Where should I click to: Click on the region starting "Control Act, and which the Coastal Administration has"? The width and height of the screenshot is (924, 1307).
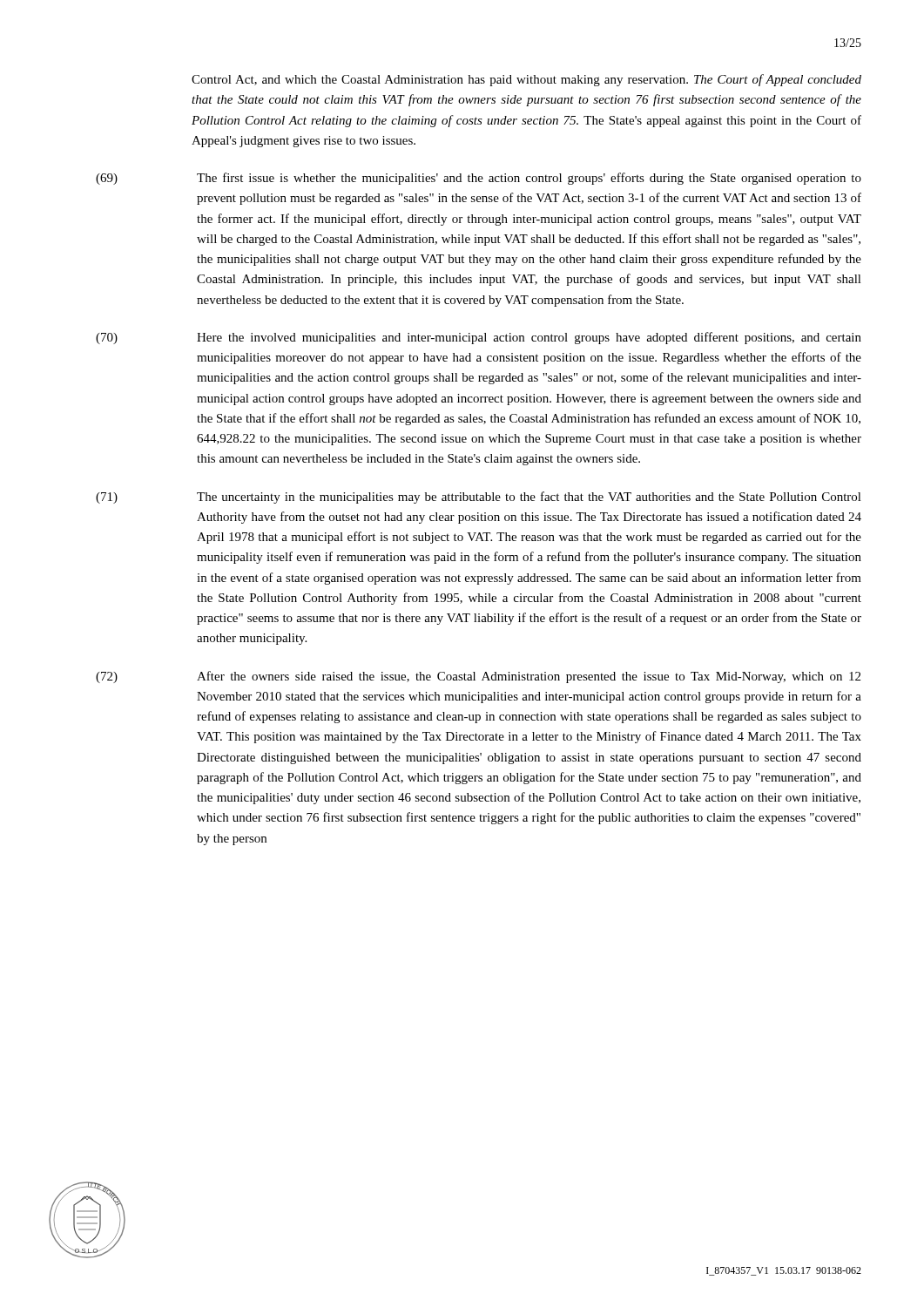pyautogui.click(x=526, y=110)
